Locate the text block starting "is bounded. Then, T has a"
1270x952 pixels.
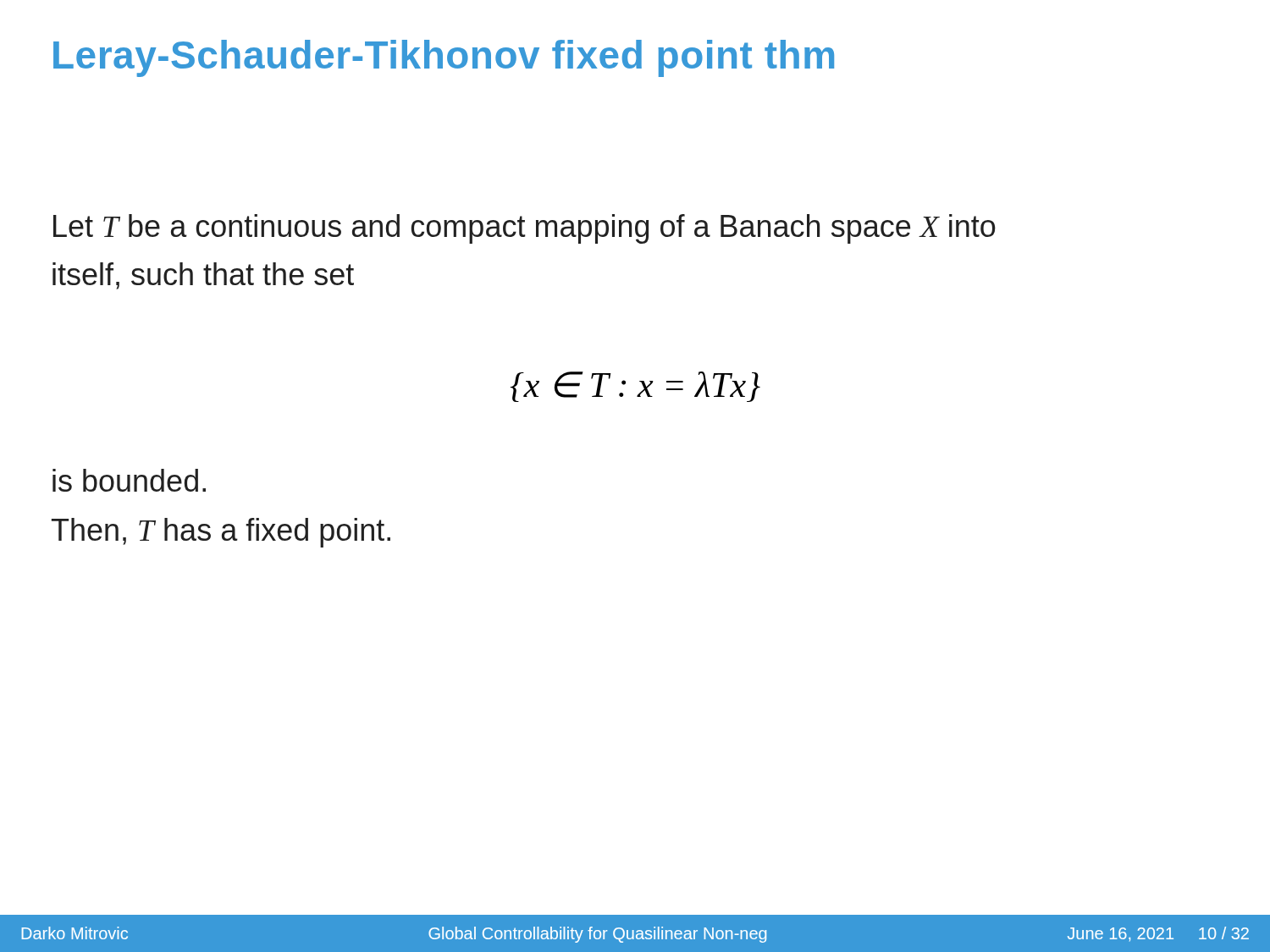[129, 480]
